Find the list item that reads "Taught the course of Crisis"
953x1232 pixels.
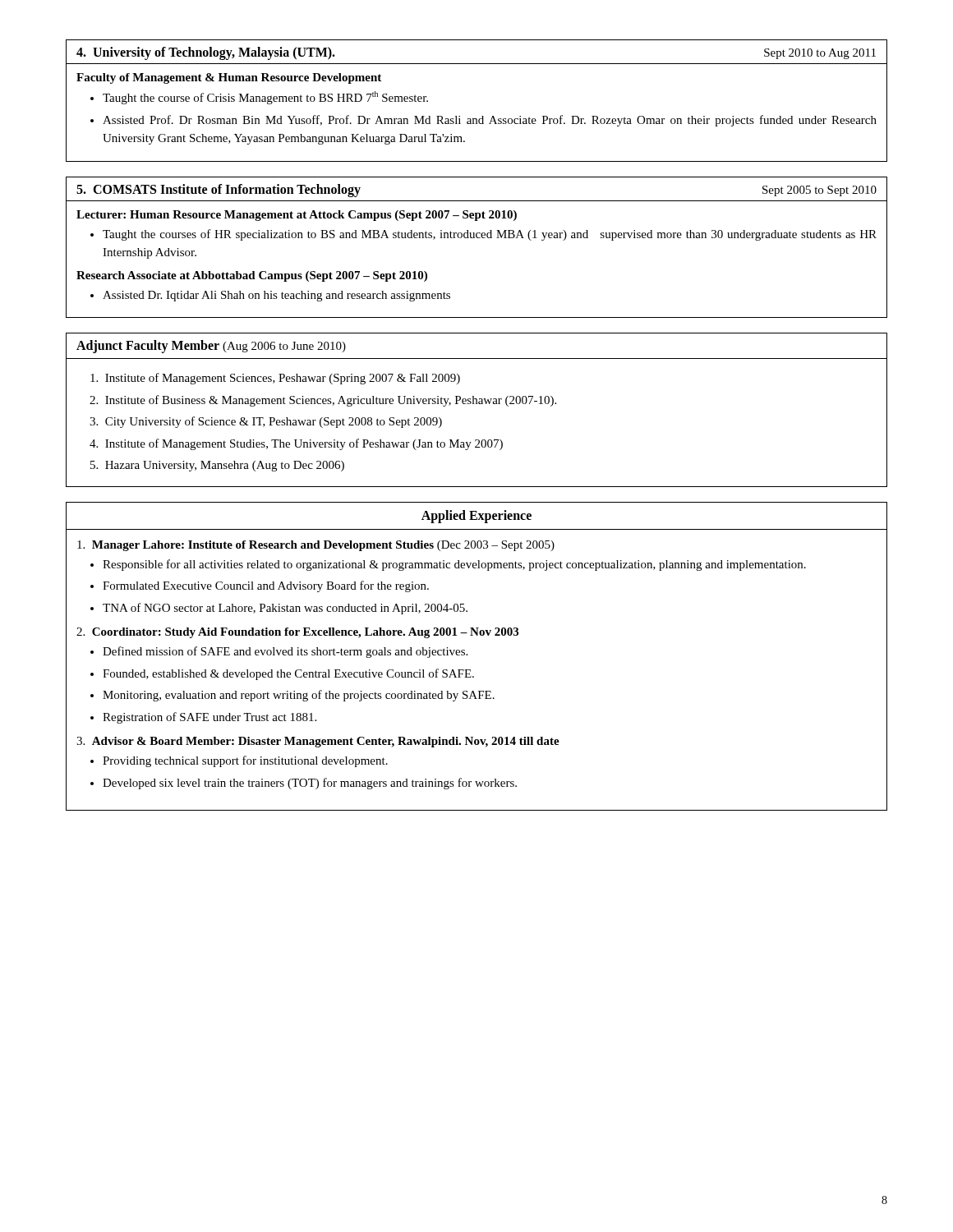pos(266,97)
